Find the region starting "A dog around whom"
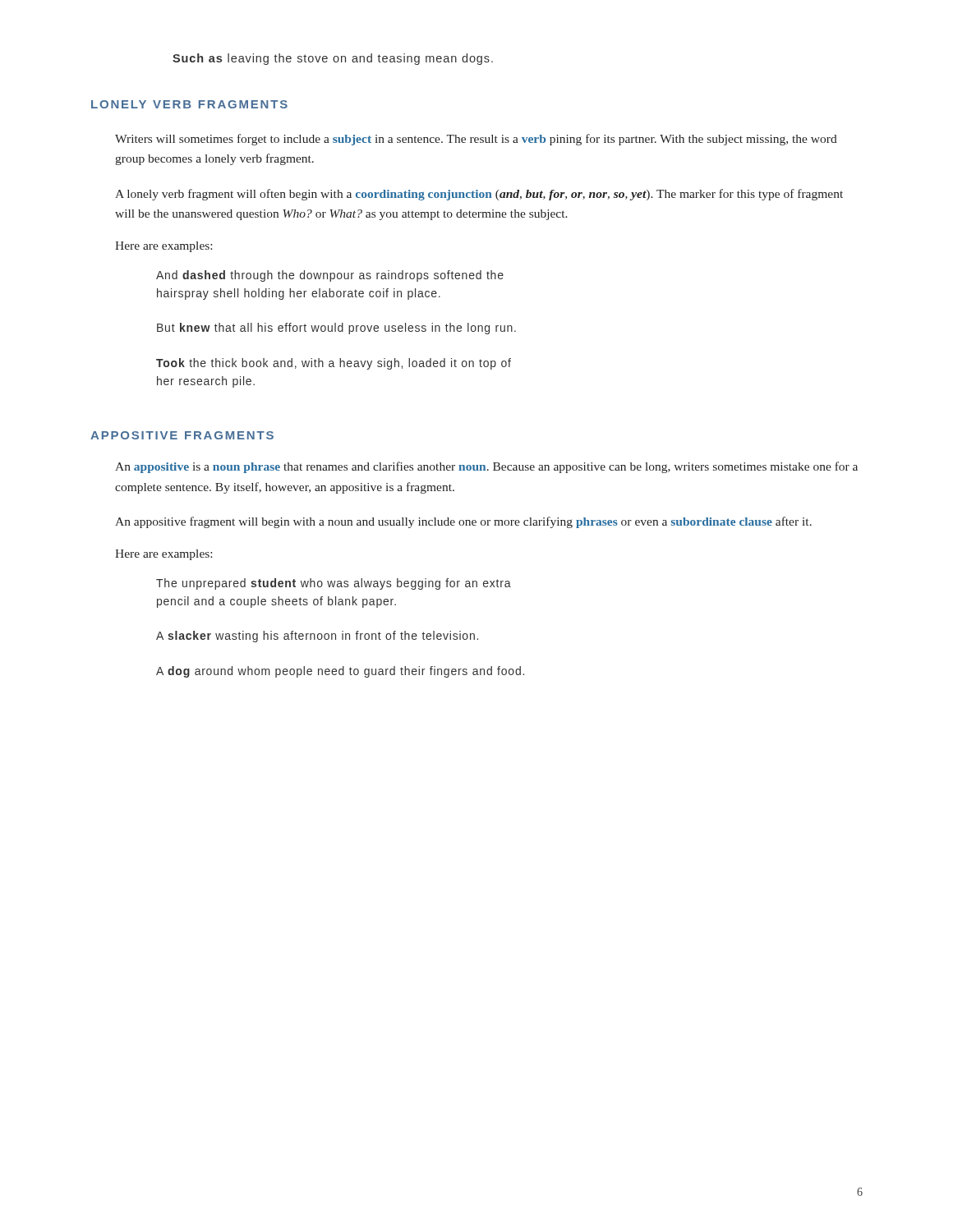Image resolution: width=953 pixels, height=1232 pixels. tap(341, 671)
